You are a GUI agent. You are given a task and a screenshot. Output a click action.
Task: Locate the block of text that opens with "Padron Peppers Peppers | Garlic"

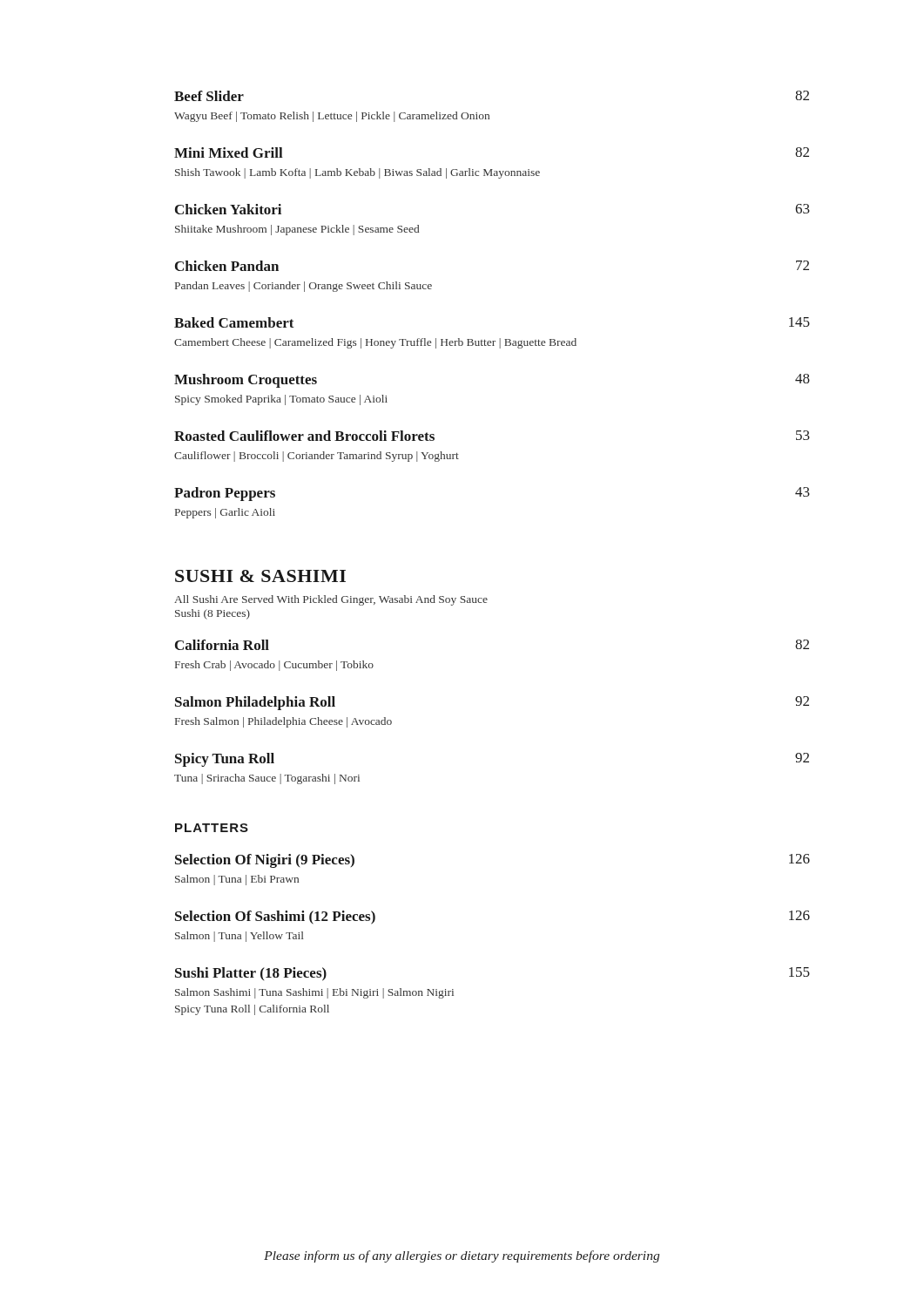tap(229, 494)
